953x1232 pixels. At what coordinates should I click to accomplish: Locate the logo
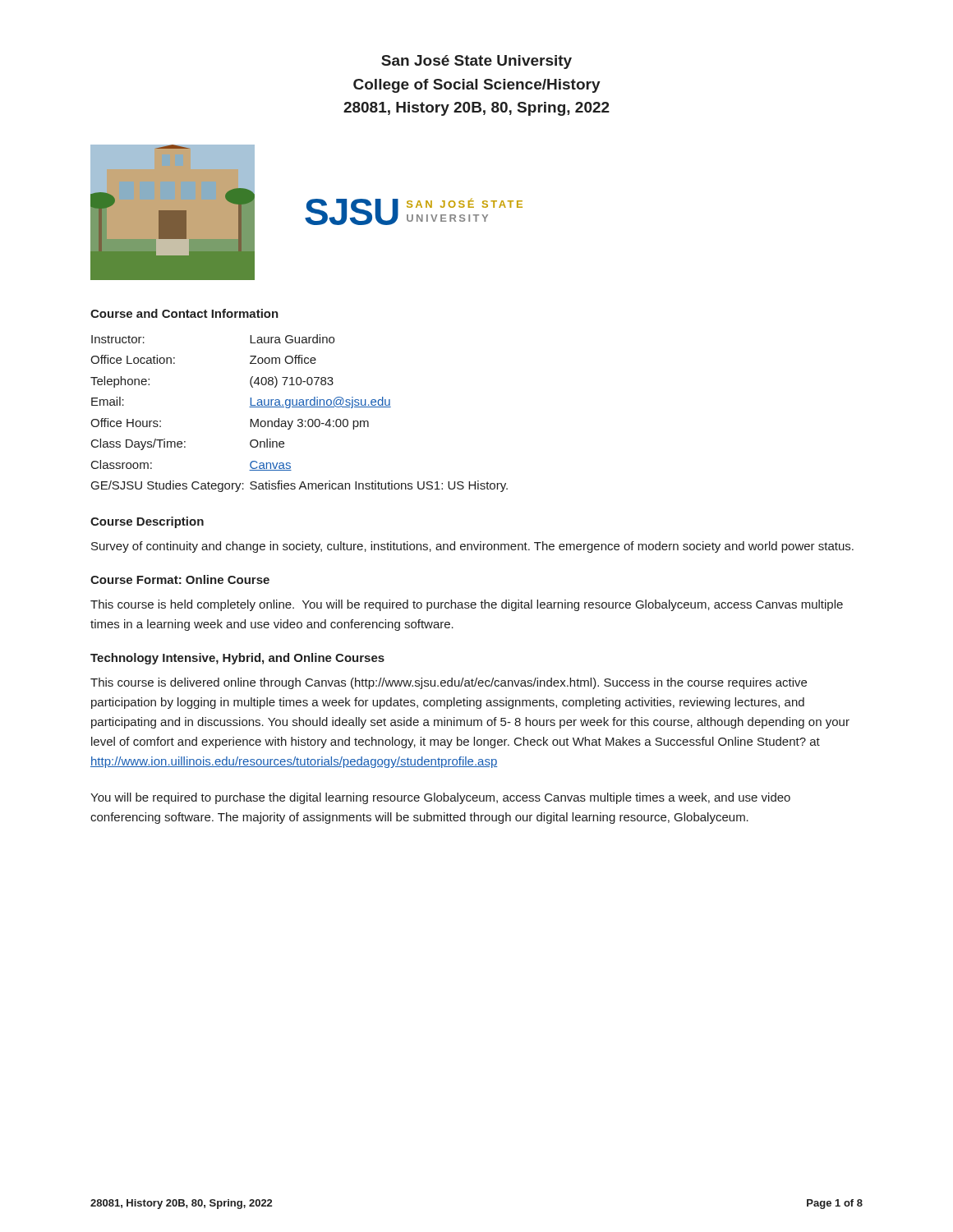(x=415, y=212)
